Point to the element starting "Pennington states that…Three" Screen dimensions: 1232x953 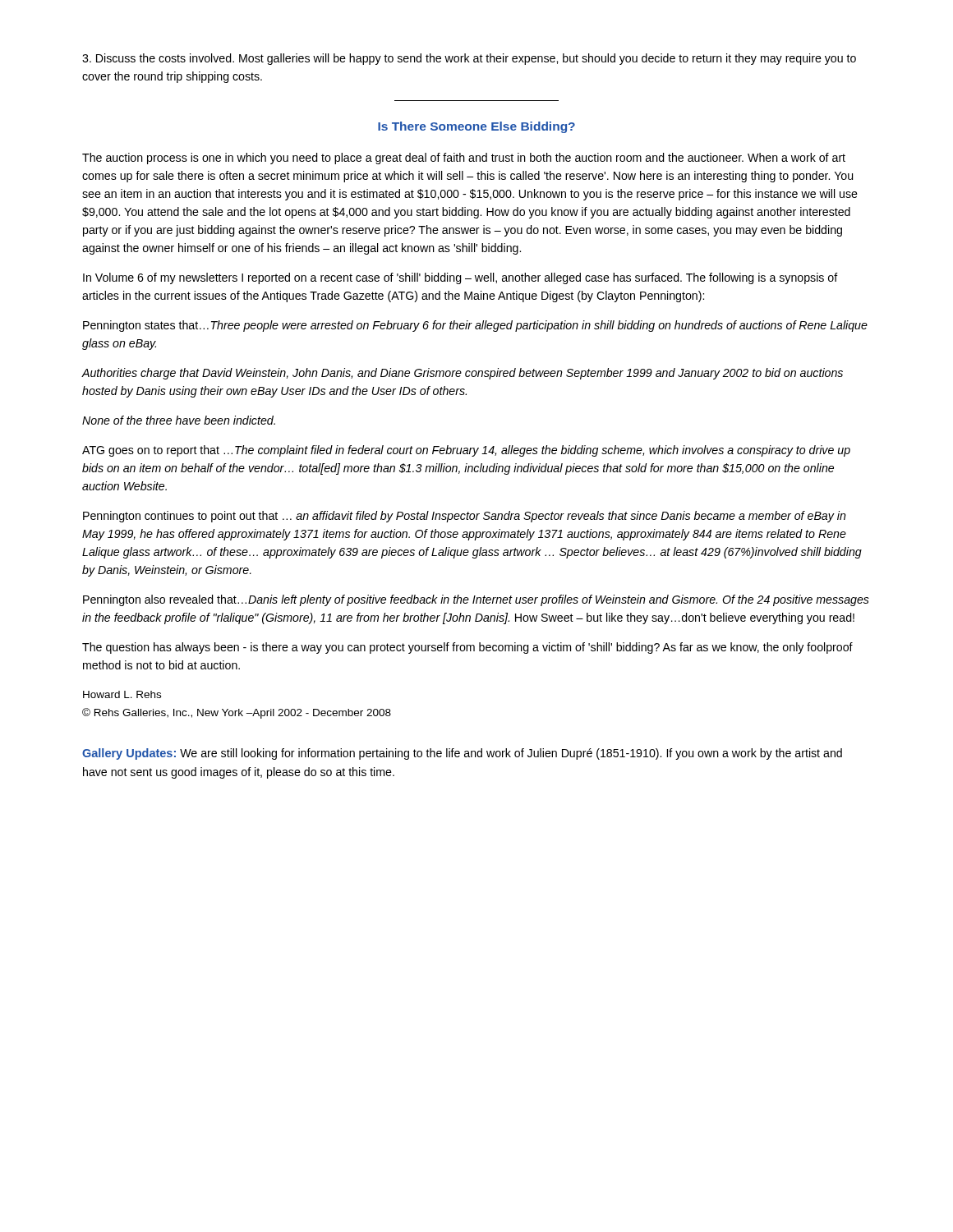pos(475,334)
